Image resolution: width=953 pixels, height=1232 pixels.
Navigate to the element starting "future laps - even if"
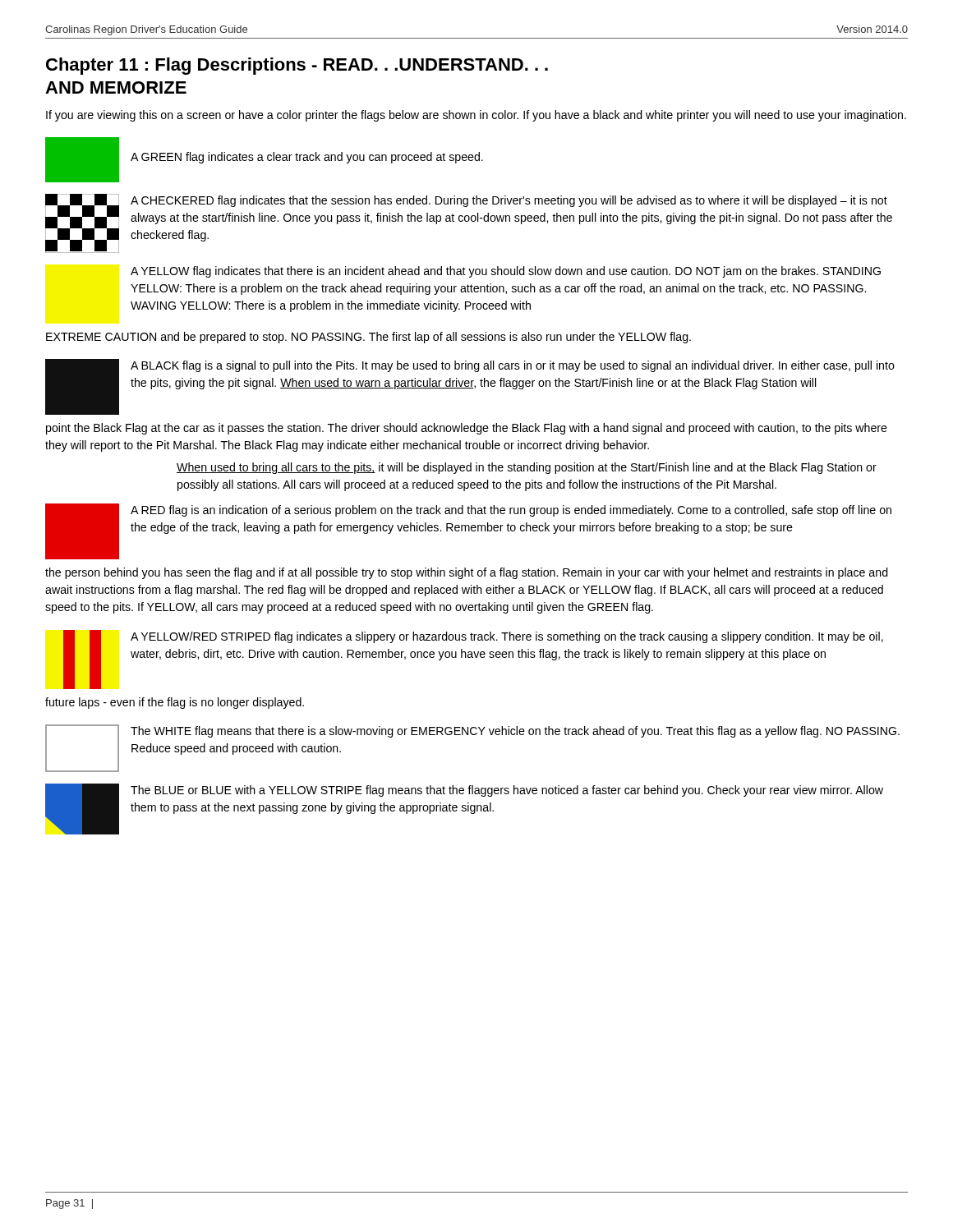coord(175,702)
